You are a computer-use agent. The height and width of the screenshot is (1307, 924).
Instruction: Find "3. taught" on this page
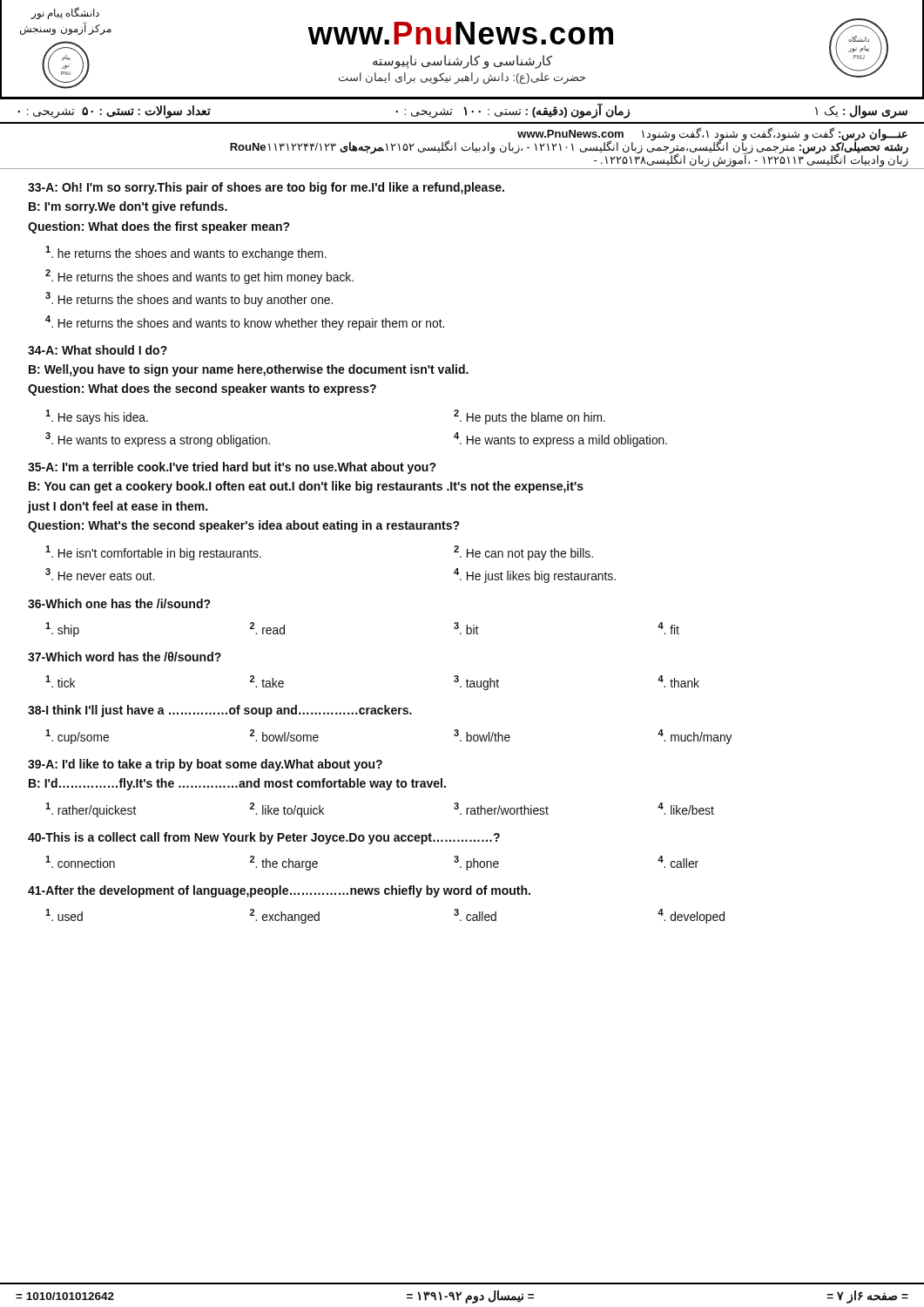[476, 682]
